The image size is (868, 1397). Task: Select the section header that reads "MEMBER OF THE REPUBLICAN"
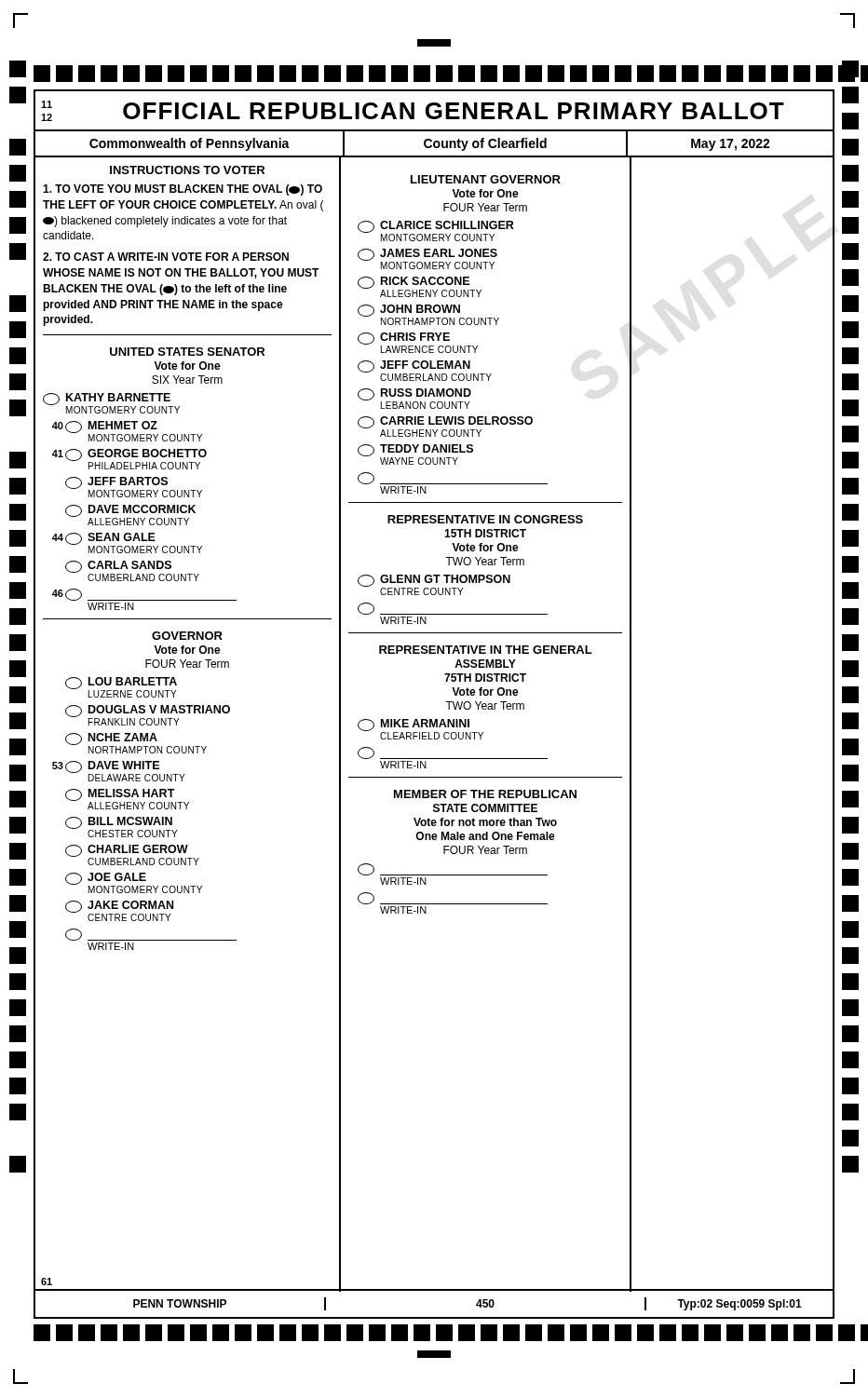point(485,794)
